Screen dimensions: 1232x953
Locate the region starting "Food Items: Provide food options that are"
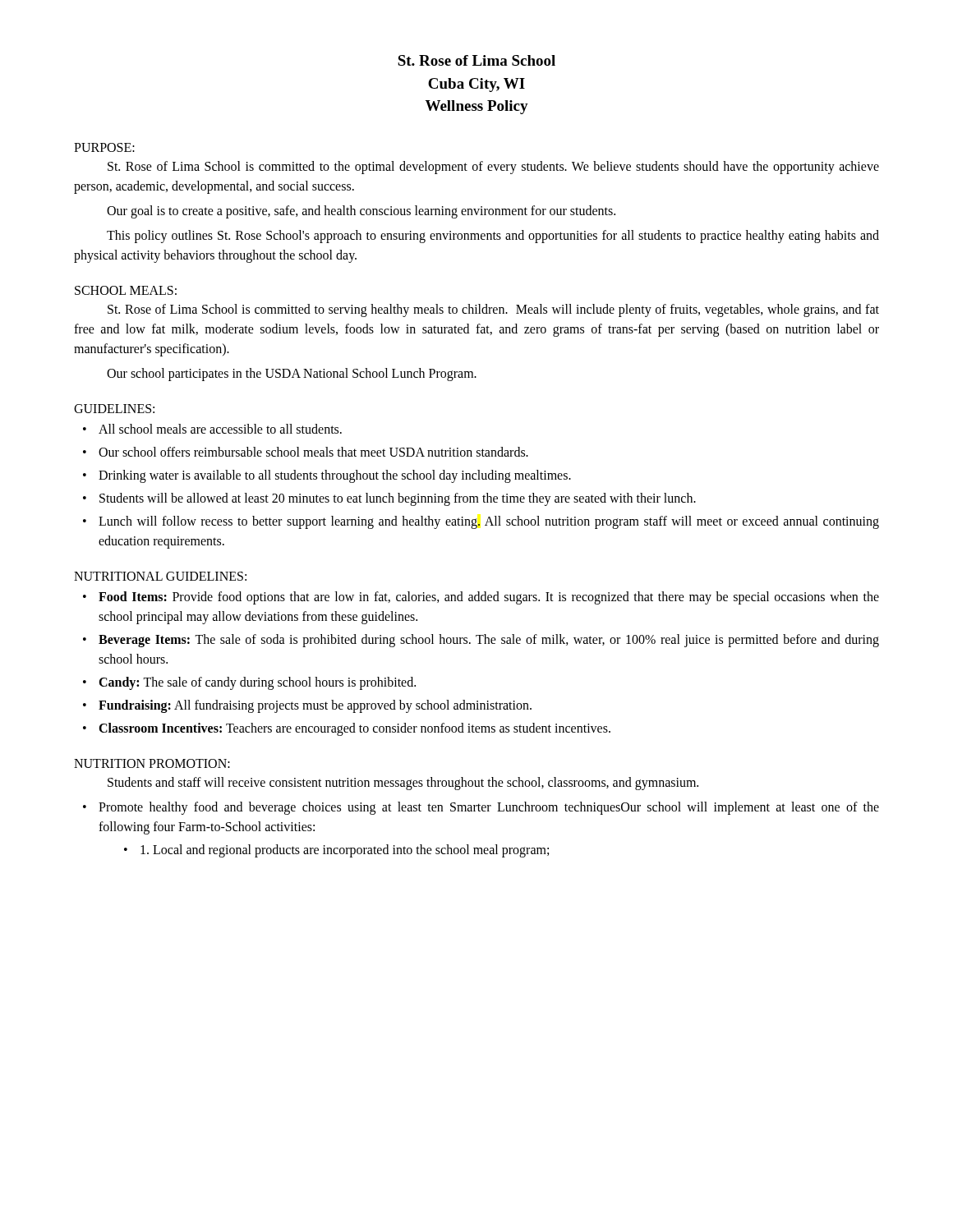point(489,606)
